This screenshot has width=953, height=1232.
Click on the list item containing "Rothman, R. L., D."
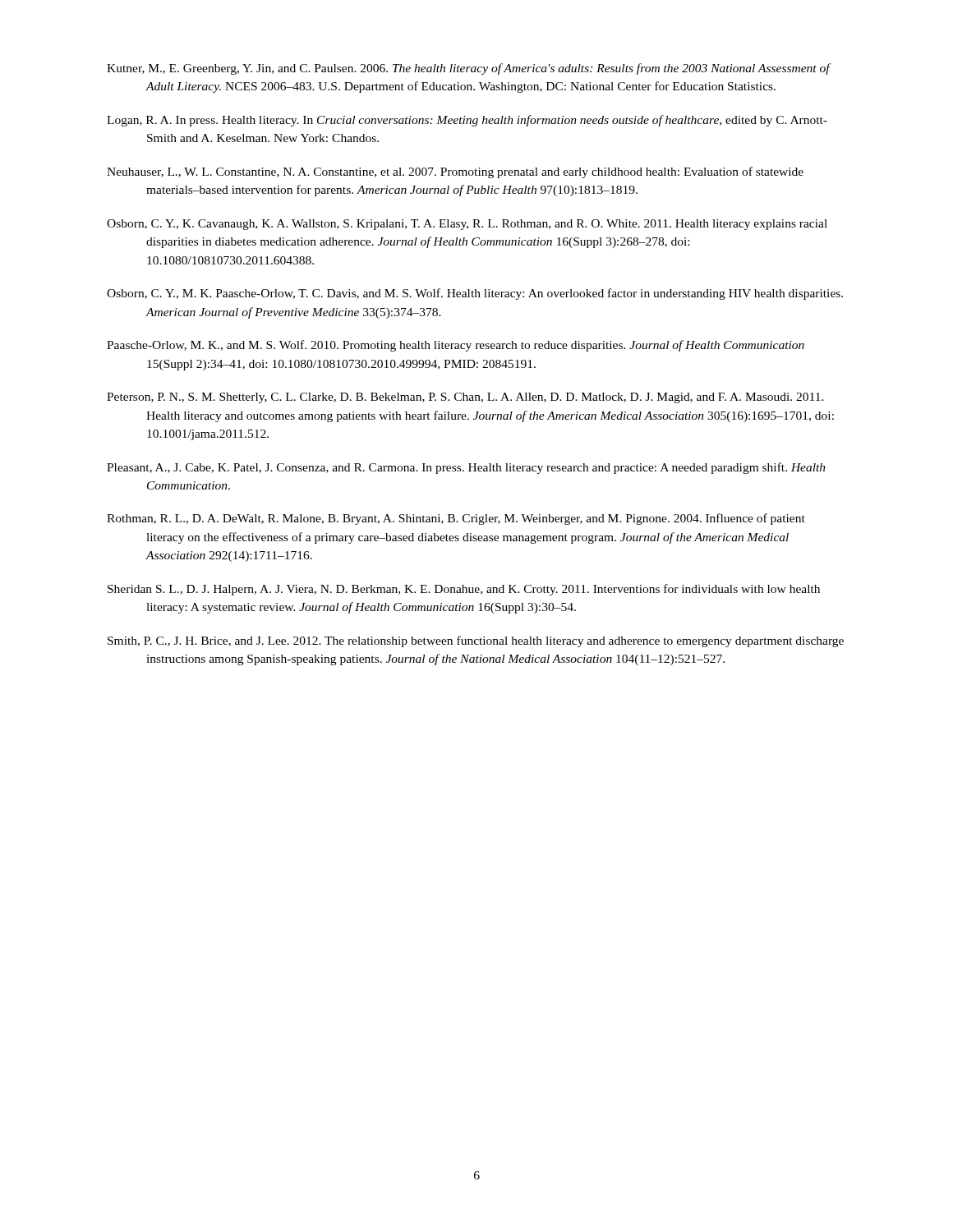point(456,537)
